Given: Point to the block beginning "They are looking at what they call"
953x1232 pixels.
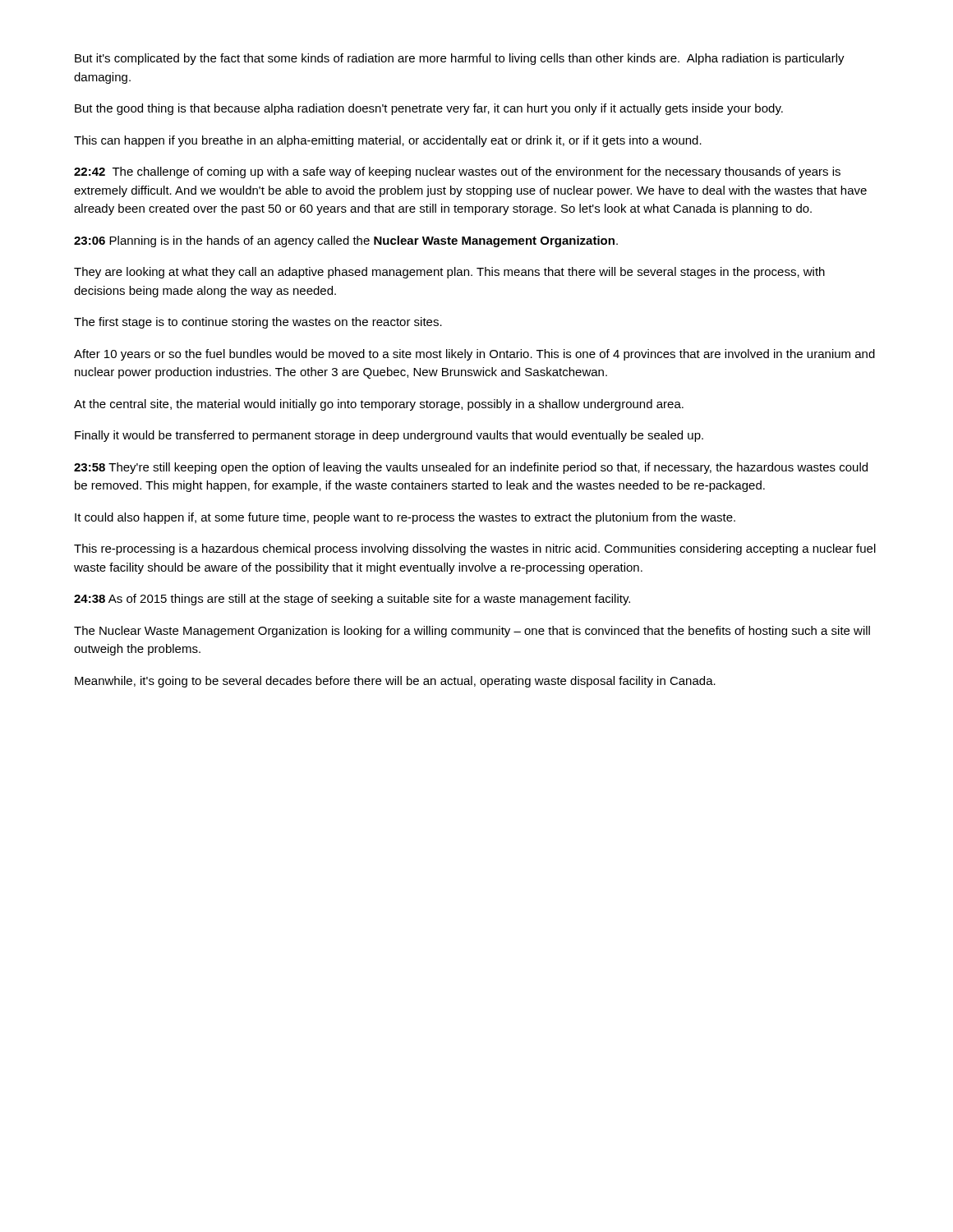Looking at the screenshot, I should [x=450, y=281].
